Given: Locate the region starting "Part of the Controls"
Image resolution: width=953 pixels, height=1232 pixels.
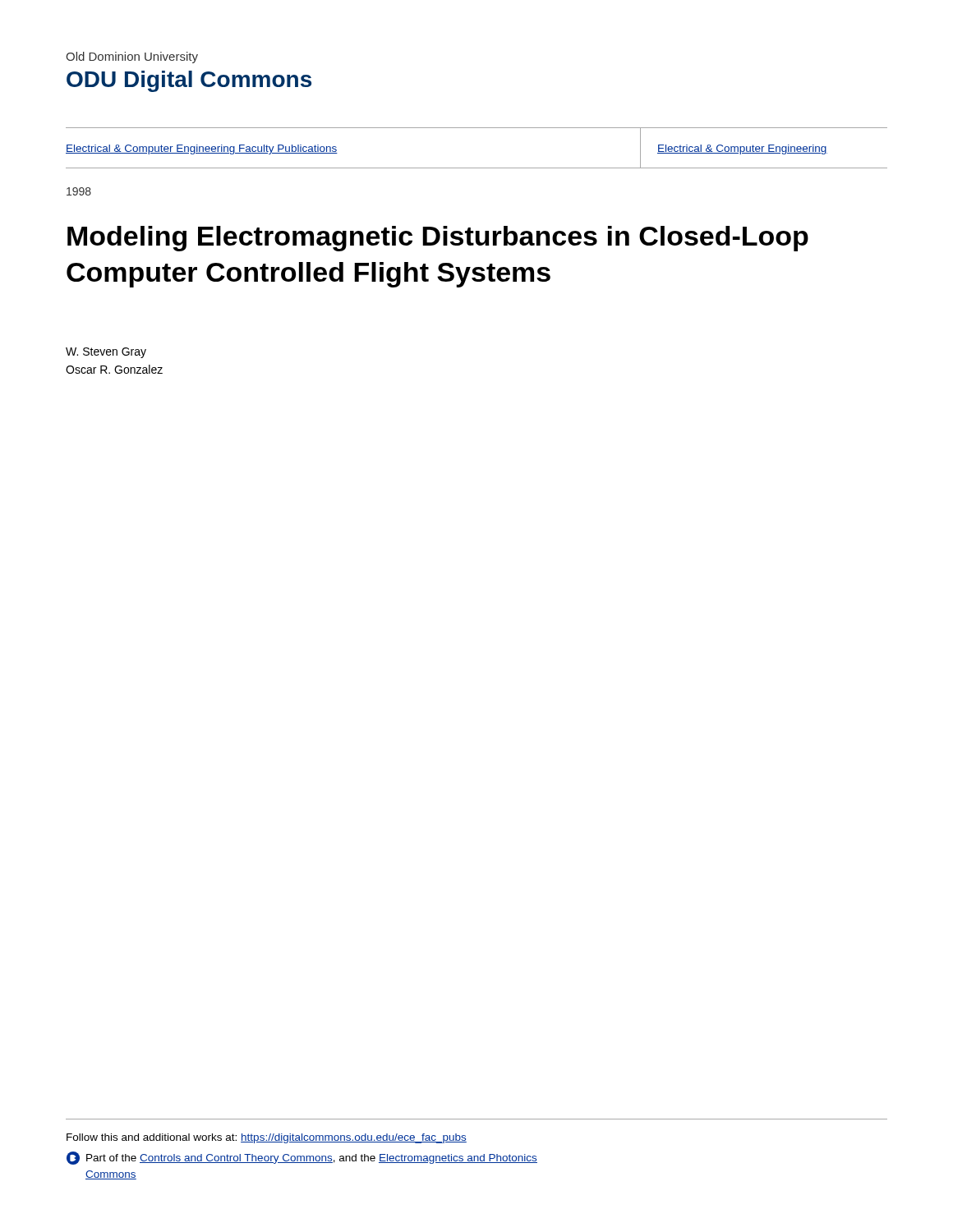Looking at the screenshot, I should pos(301,1166).
